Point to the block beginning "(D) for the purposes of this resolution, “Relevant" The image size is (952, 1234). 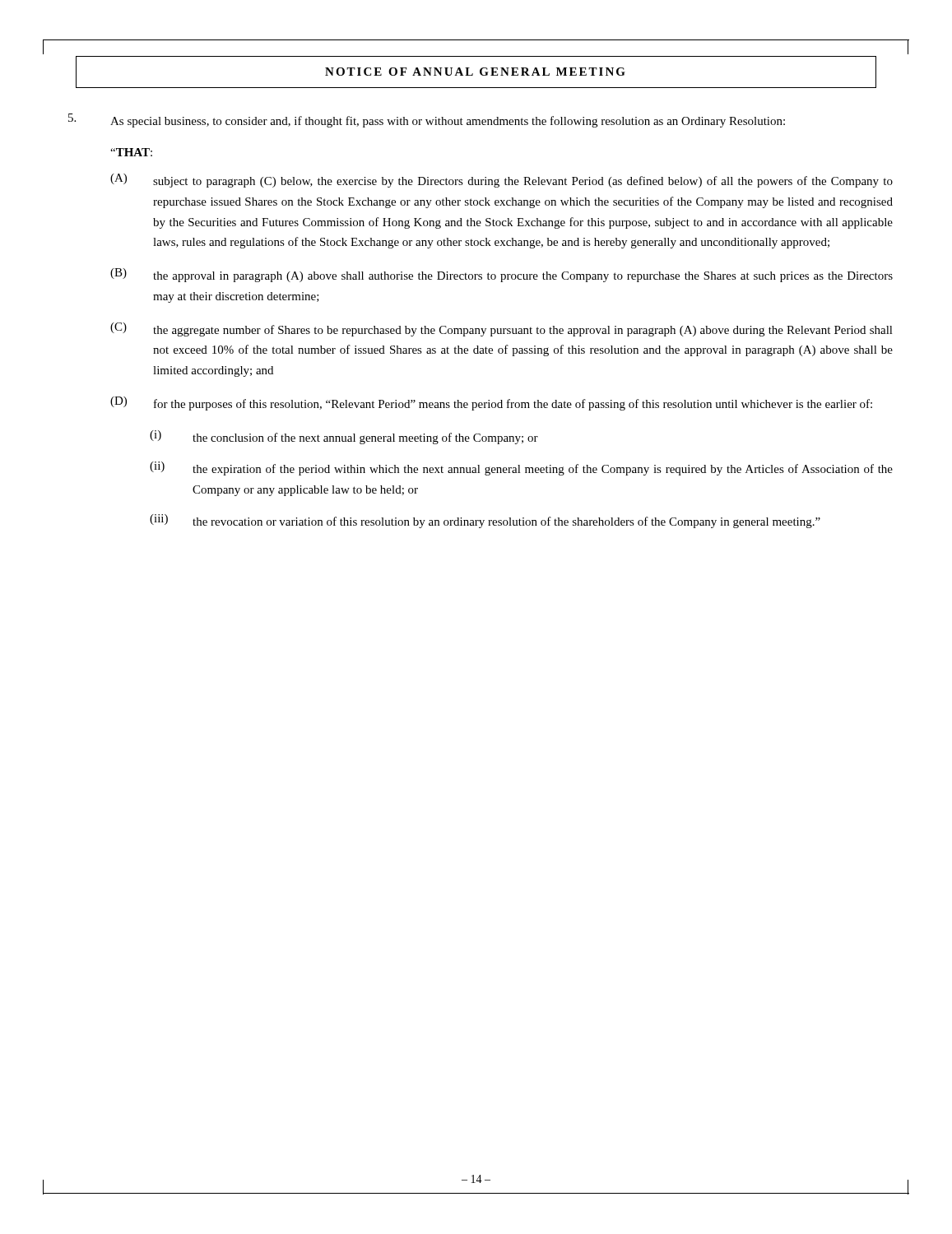[x=502, y=404]
